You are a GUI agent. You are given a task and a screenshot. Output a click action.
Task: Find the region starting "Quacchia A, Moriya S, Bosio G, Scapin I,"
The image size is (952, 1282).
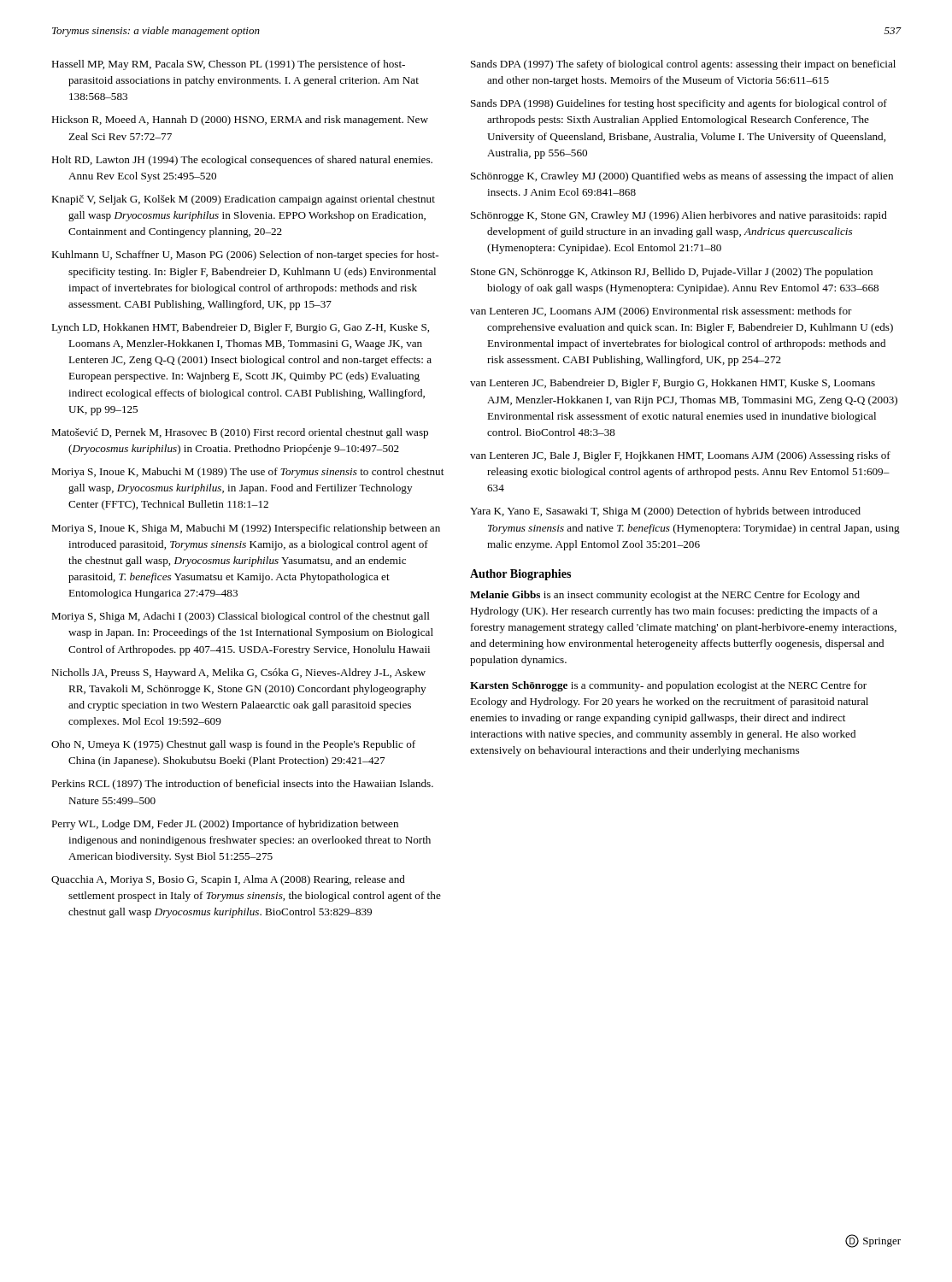pyautogui.click(x=246, y=896)
